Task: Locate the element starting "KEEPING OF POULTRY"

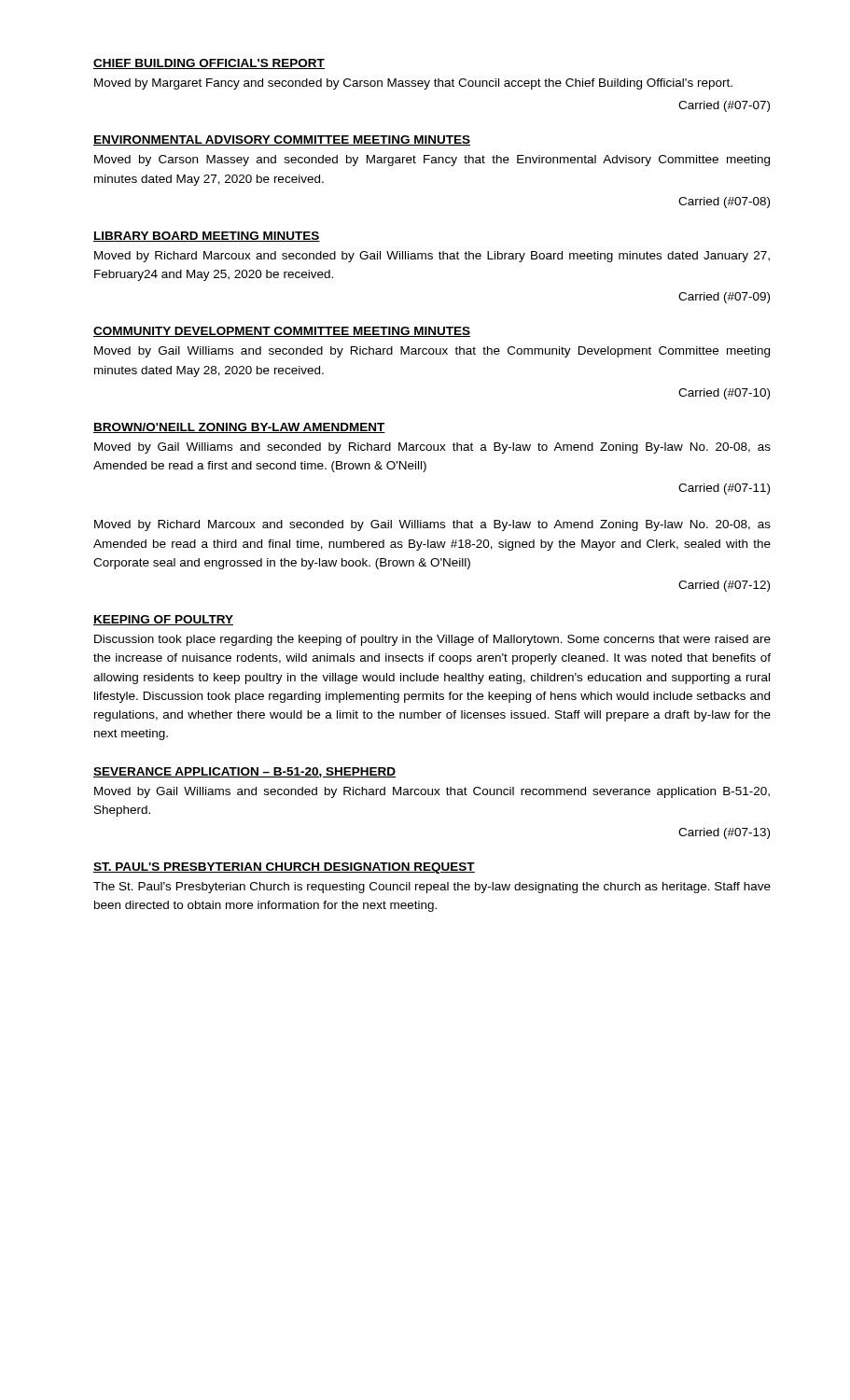Action: 163,619
